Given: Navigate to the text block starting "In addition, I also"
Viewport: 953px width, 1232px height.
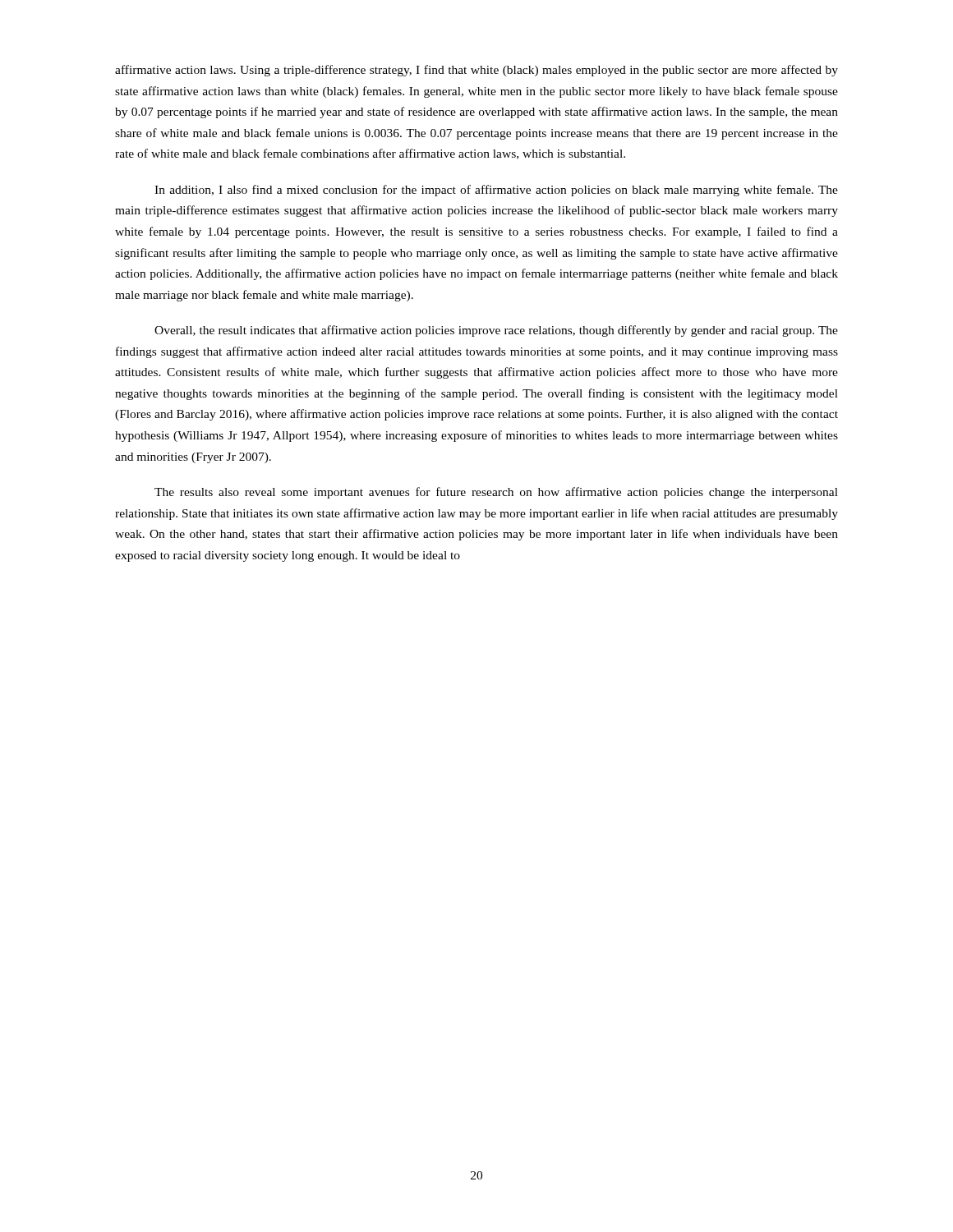Looking at the screenshot, I should pos(476,242).
